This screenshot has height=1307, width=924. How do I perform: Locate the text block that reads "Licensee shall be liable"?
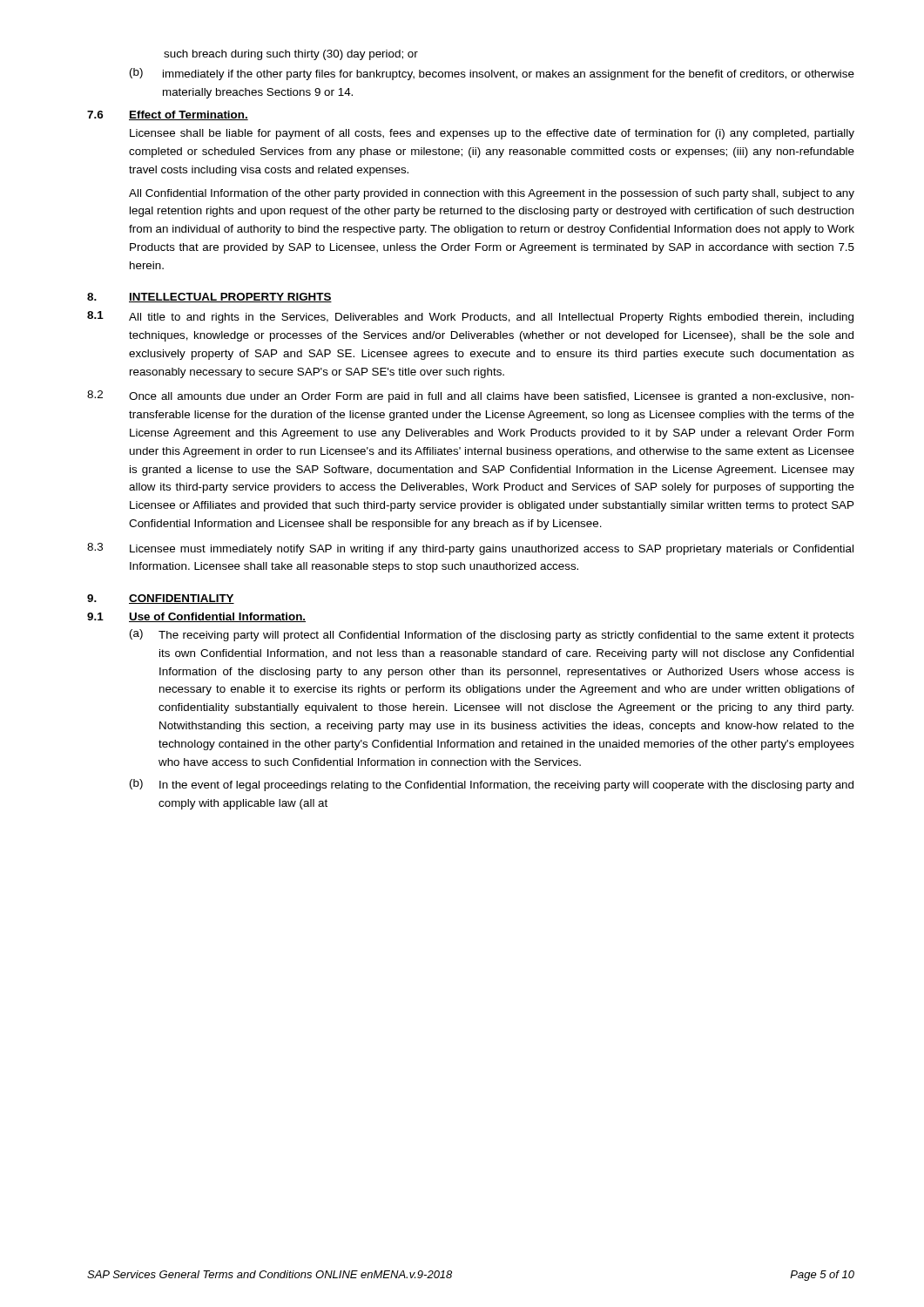click(492, 151)
